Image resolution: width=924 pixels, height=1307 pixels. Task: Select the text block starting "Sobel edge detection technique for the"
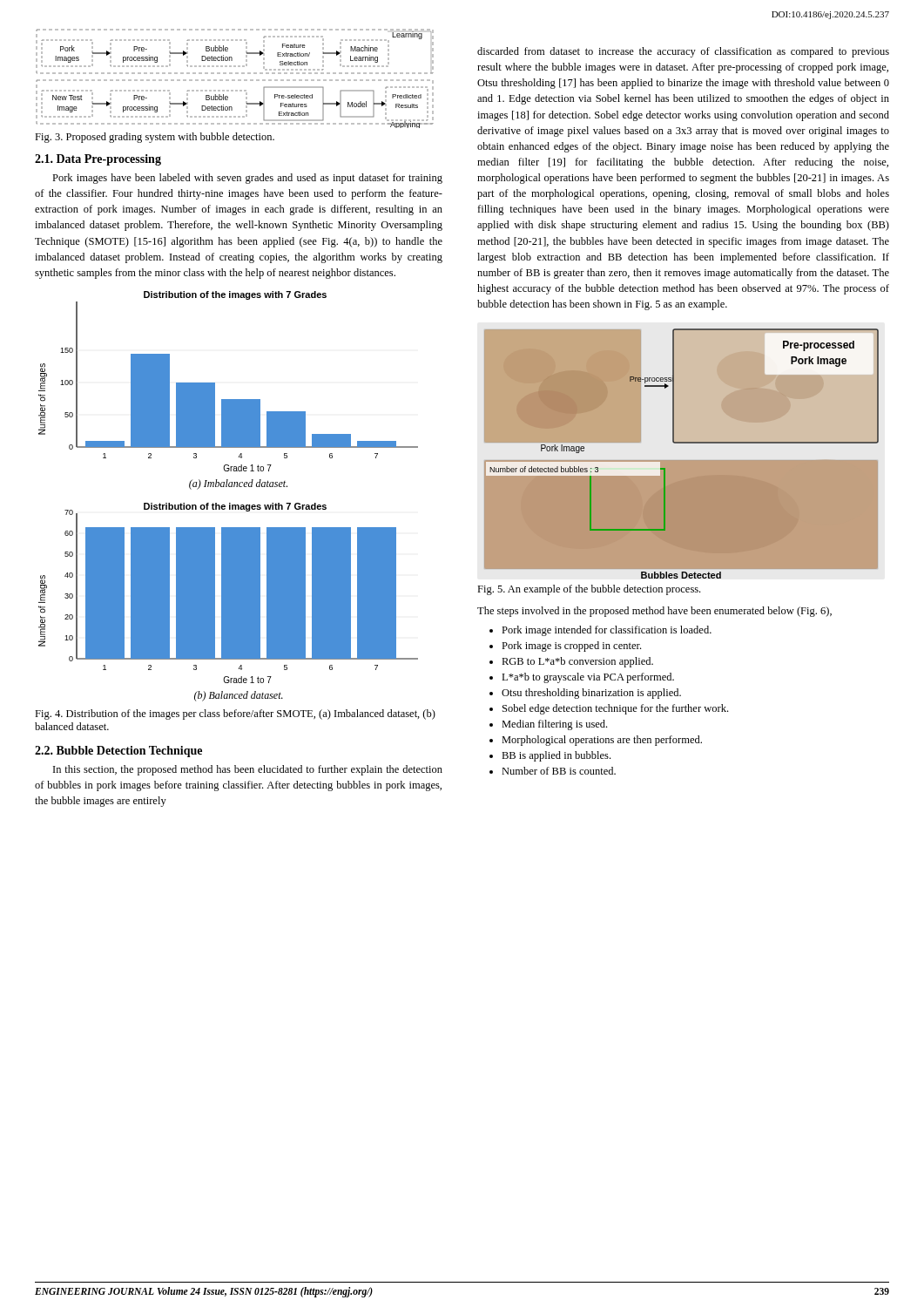tap(615, 709)
